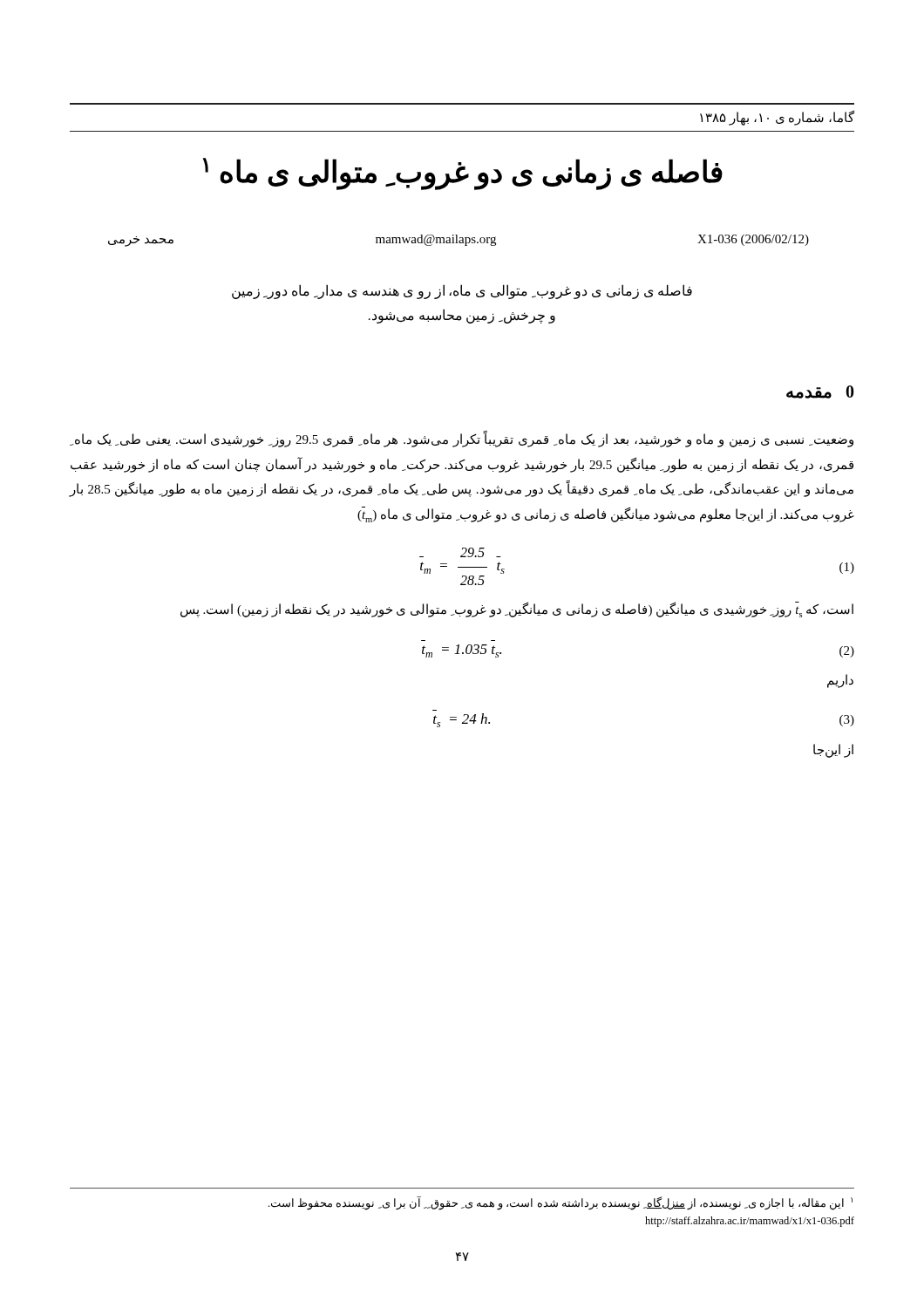Locate the text block that says "فاصله ی زمانی ی دو غروب ِ"
The image size is (924, 1308).
(x=462, y=303)
